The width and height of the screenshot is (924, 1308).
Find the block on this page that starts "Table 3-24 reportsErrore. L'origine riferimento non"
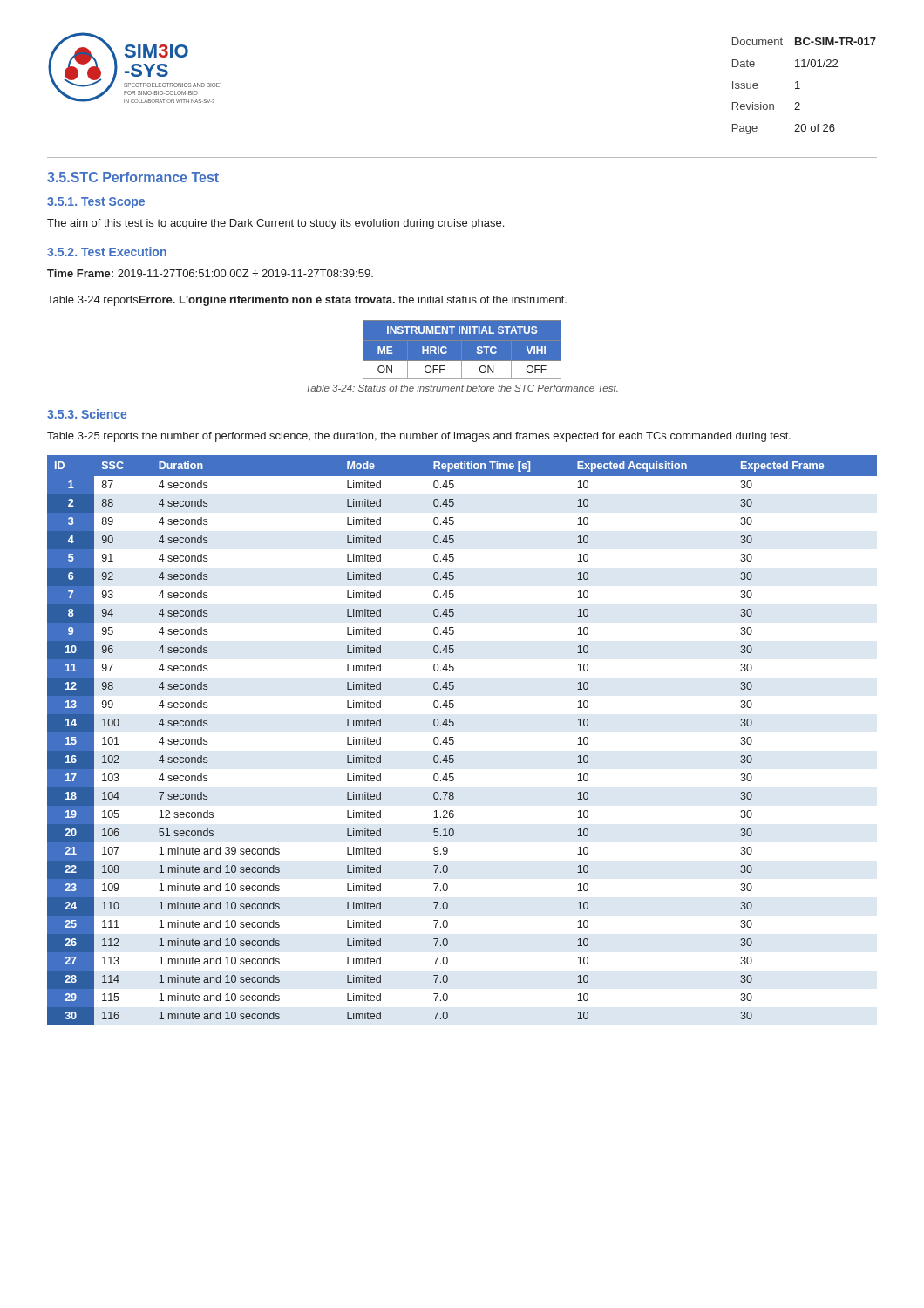tap(307, 299)
